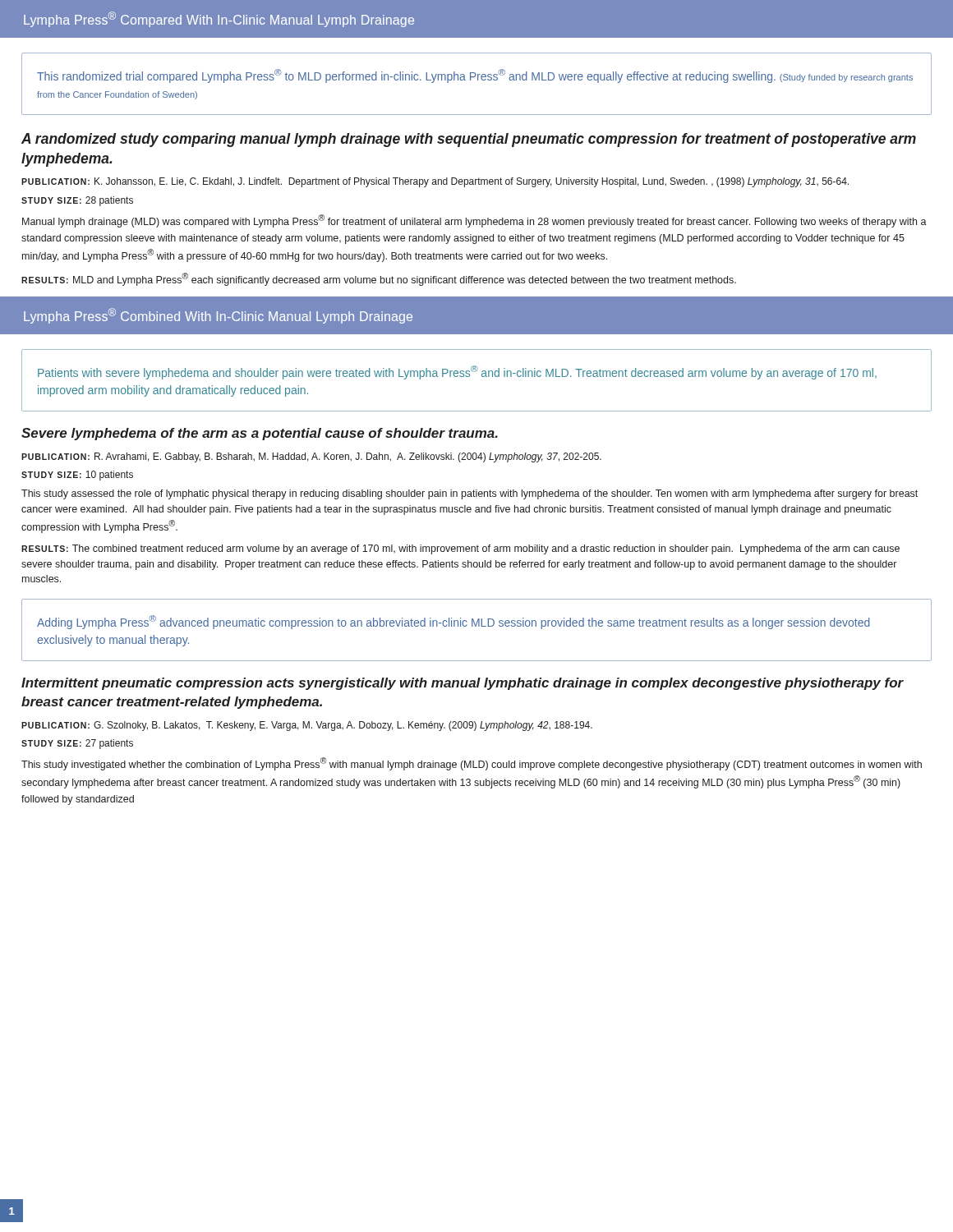Find the text with the text "Study Size: 27 patients"
953x1232 pixels.
[77, 743]
